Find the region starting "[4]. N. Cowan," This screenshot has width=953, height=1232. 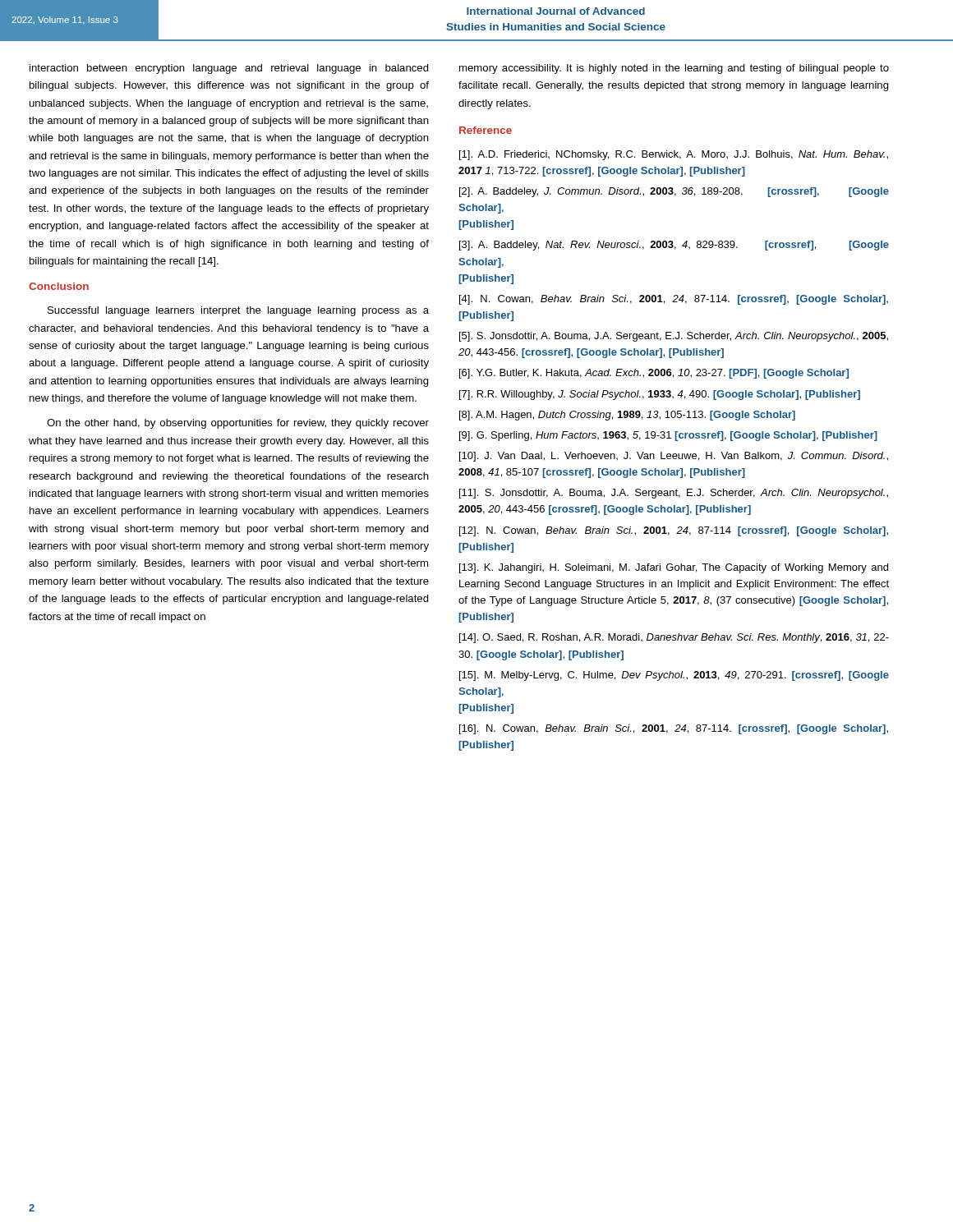click(x=674, y=307)
